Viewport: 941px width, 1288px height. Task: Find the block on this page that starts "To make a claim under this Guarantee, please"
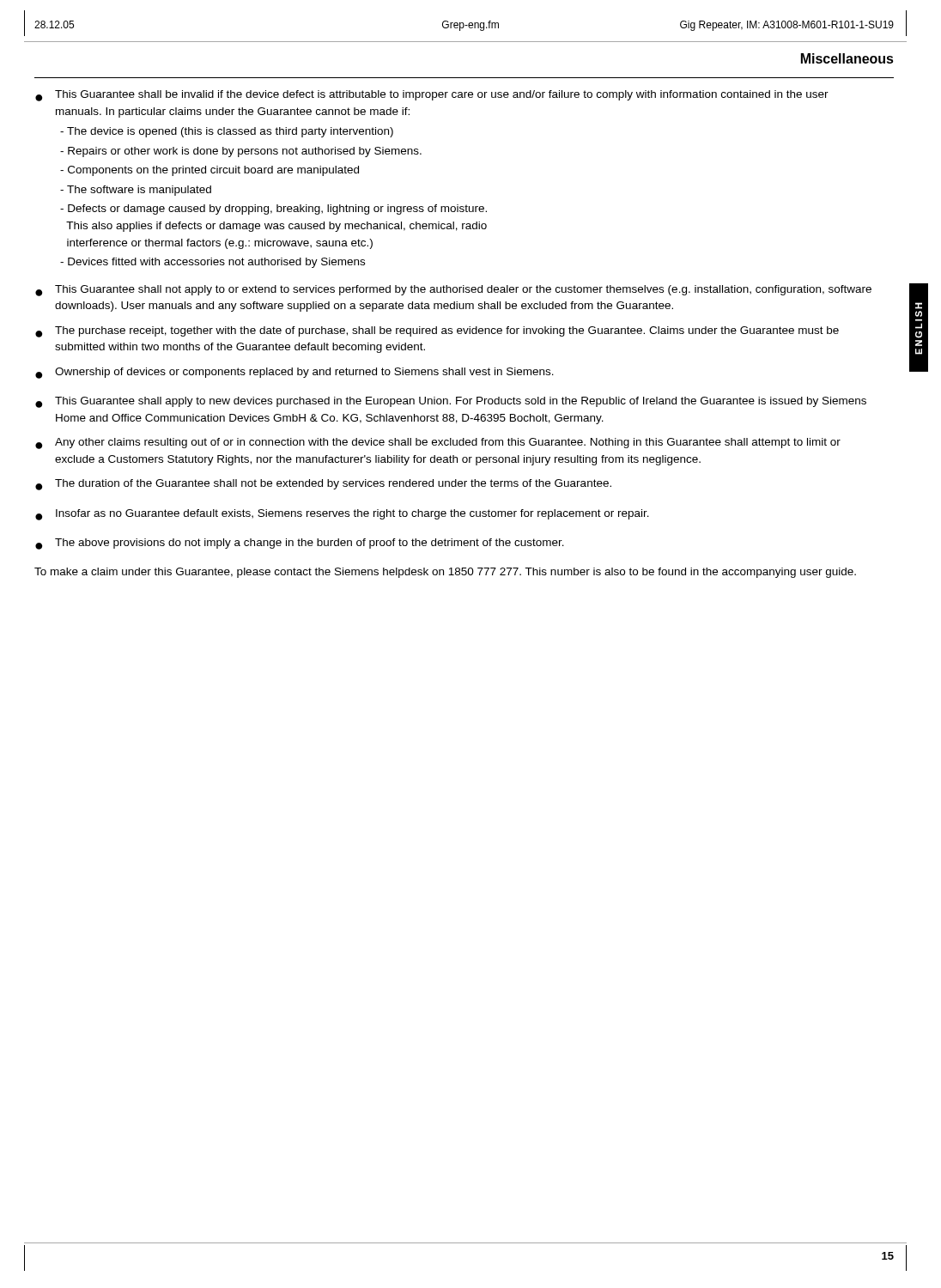(x=446, y=572)
